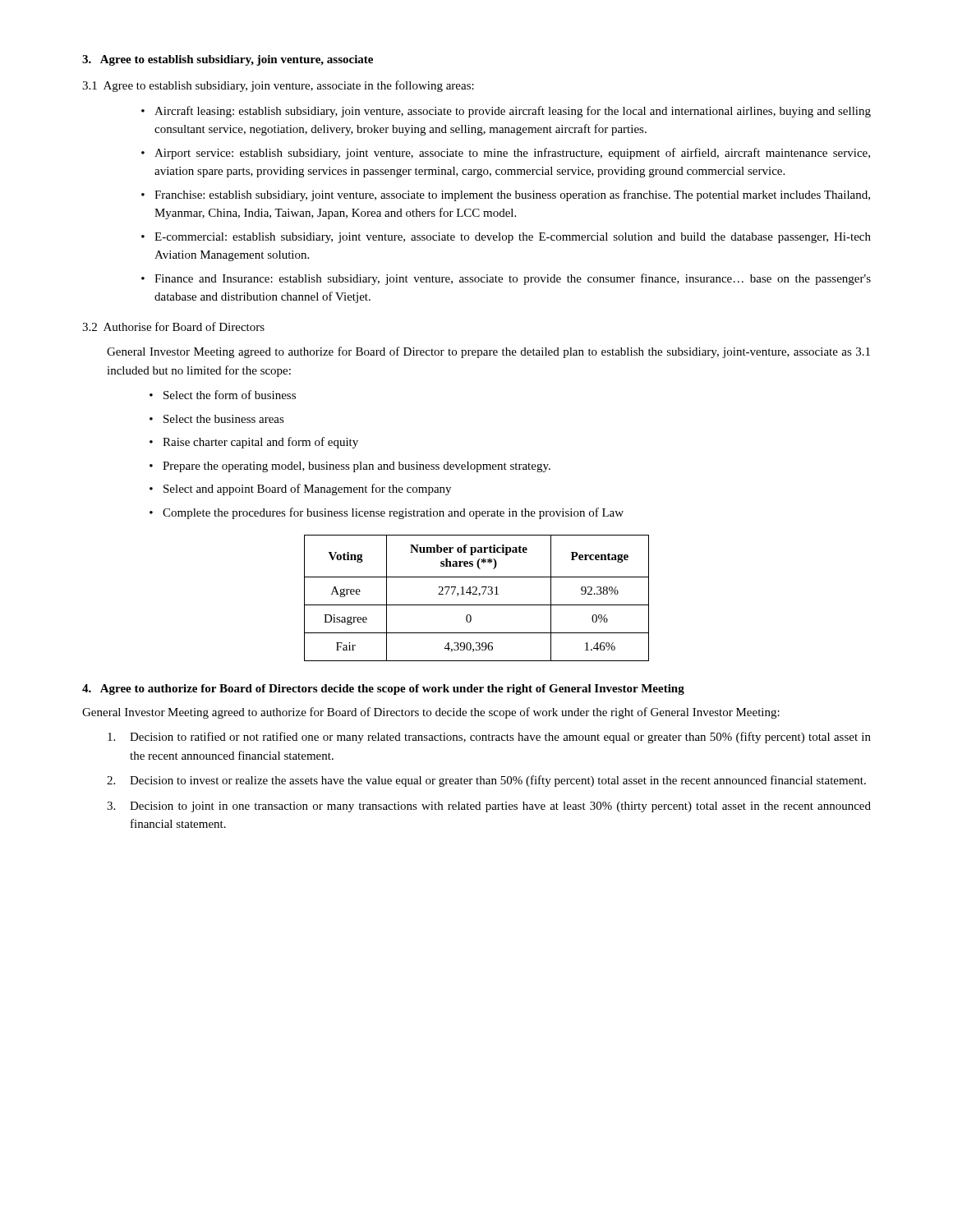Find the section header containing "3. Agree to establish subsidiary, join"
Image resolution: width=953 pixels, height=1232 pixels.
point(228,59)
